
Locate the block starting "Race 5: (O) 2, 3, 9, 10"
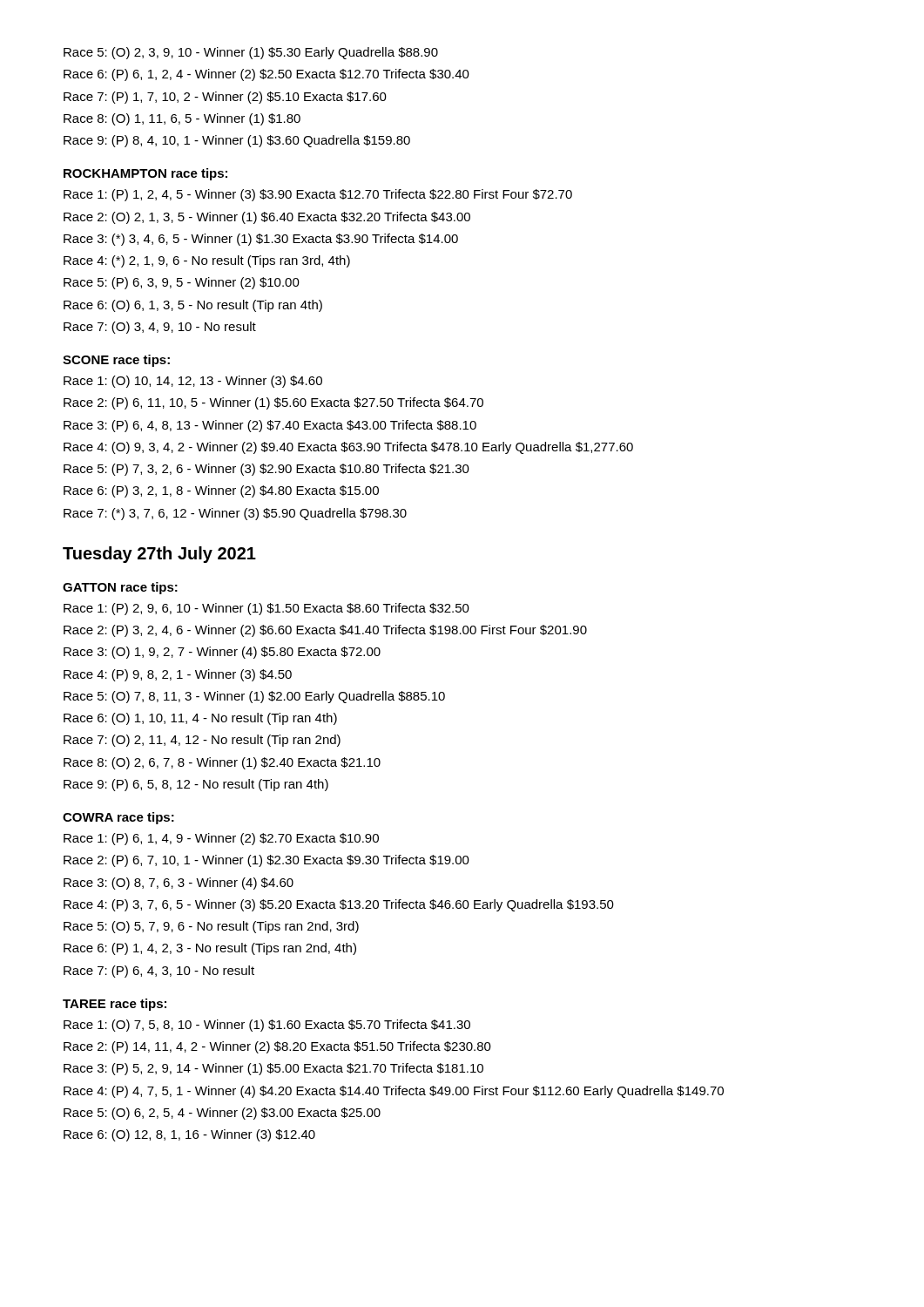pos(250,52)
